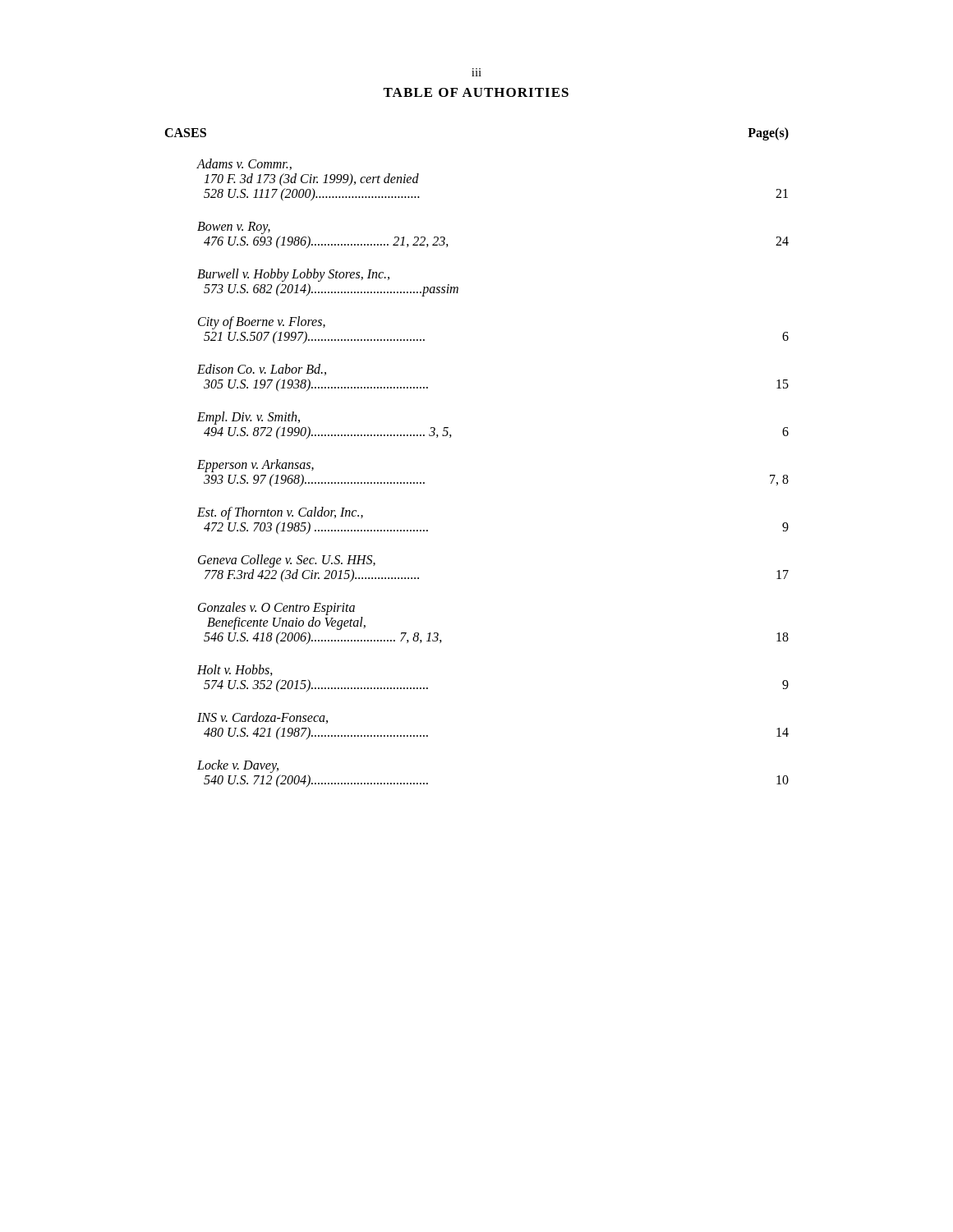Screen dimensions: 1232x953
Task: Navigate to the text starting "Edison Co. v. Labor"
Action: 262,370
